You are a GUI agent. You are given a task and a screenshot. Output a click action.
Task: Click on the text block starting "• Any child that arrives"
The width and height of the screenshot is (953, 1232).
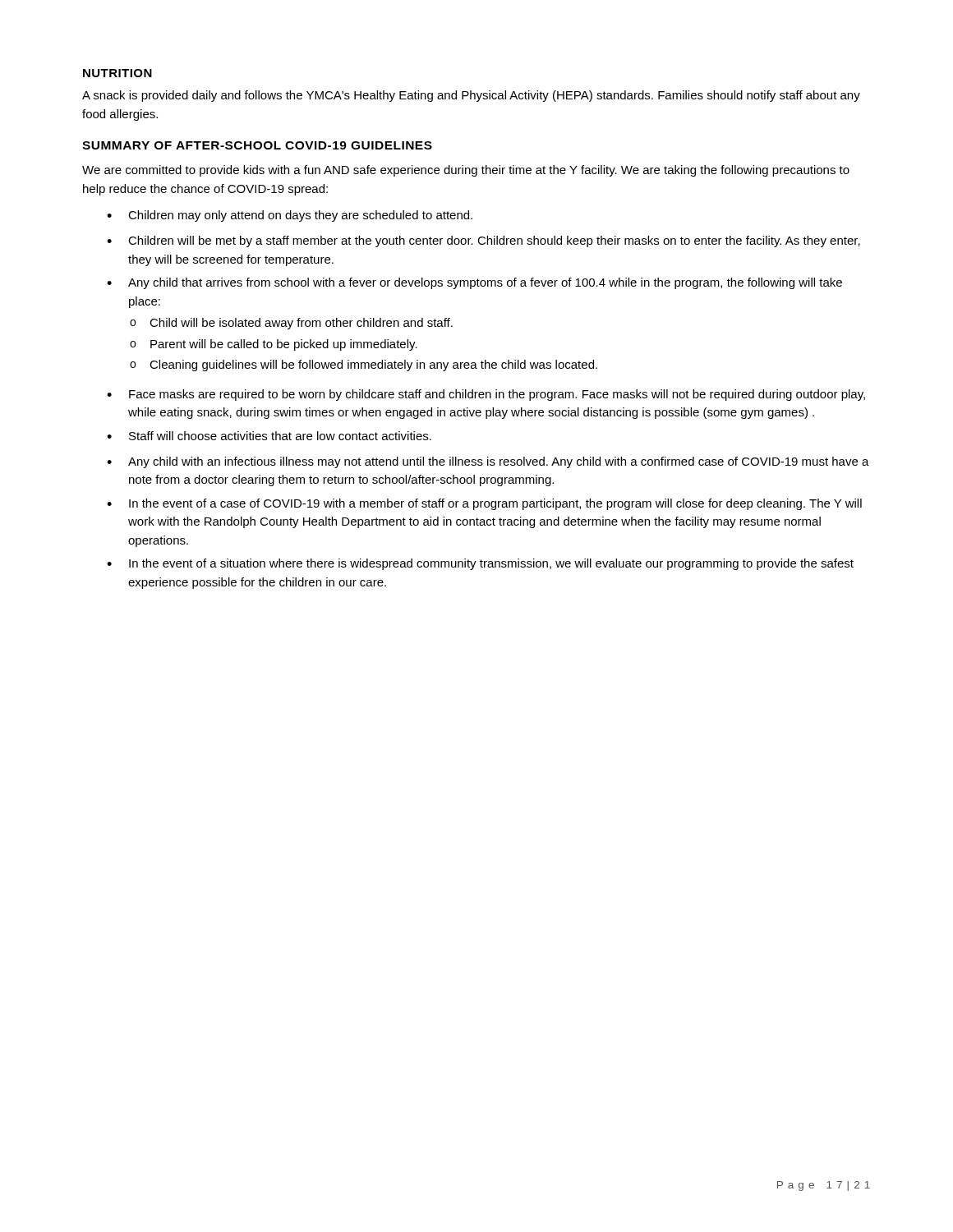click(x=474, y=283)
